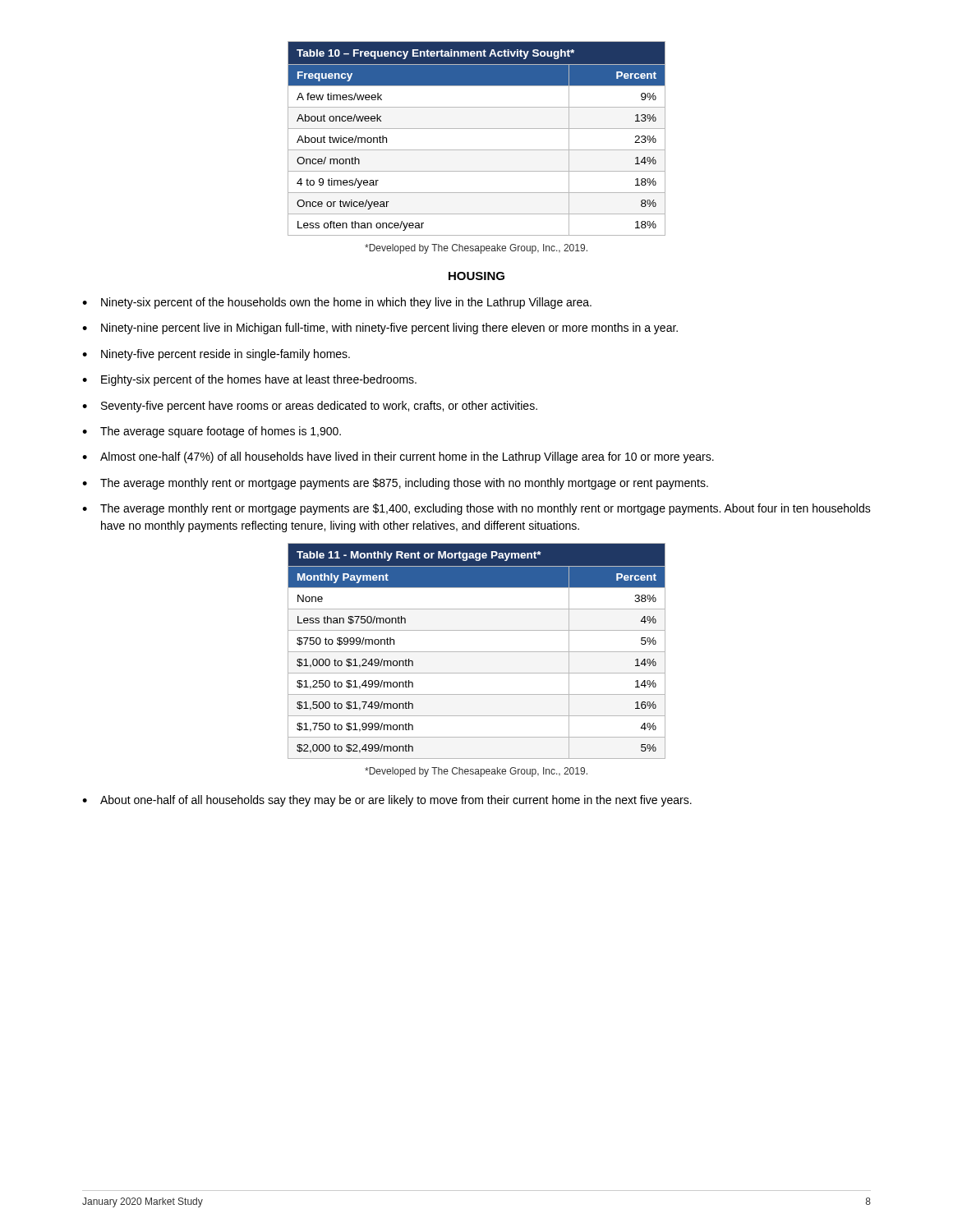Click on the list item that says "• Ninety-five percent"

click(216, 355)
